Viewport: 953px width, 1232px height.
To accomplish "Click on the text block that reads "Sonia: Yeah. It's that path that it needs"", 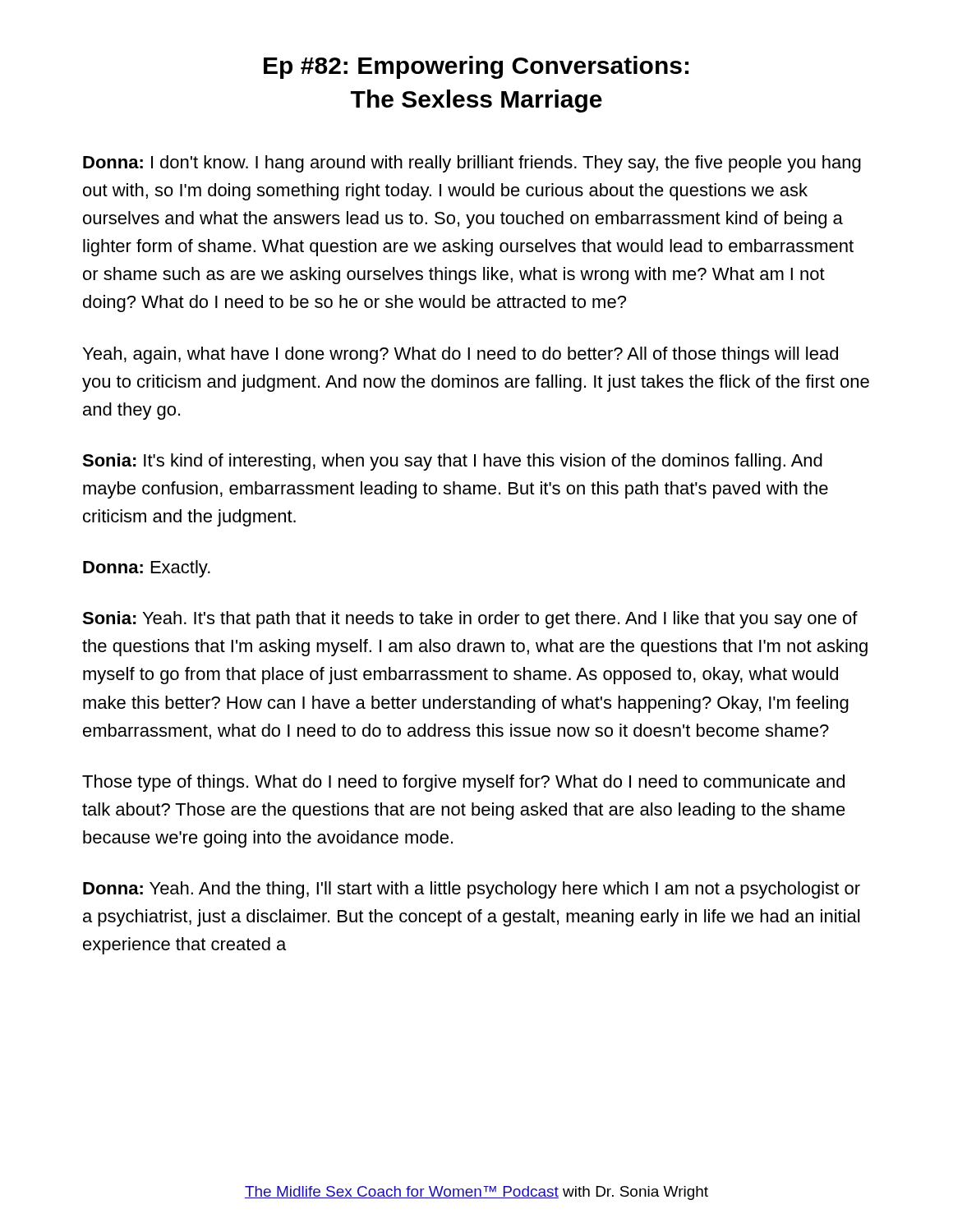I will pos(475,674).
